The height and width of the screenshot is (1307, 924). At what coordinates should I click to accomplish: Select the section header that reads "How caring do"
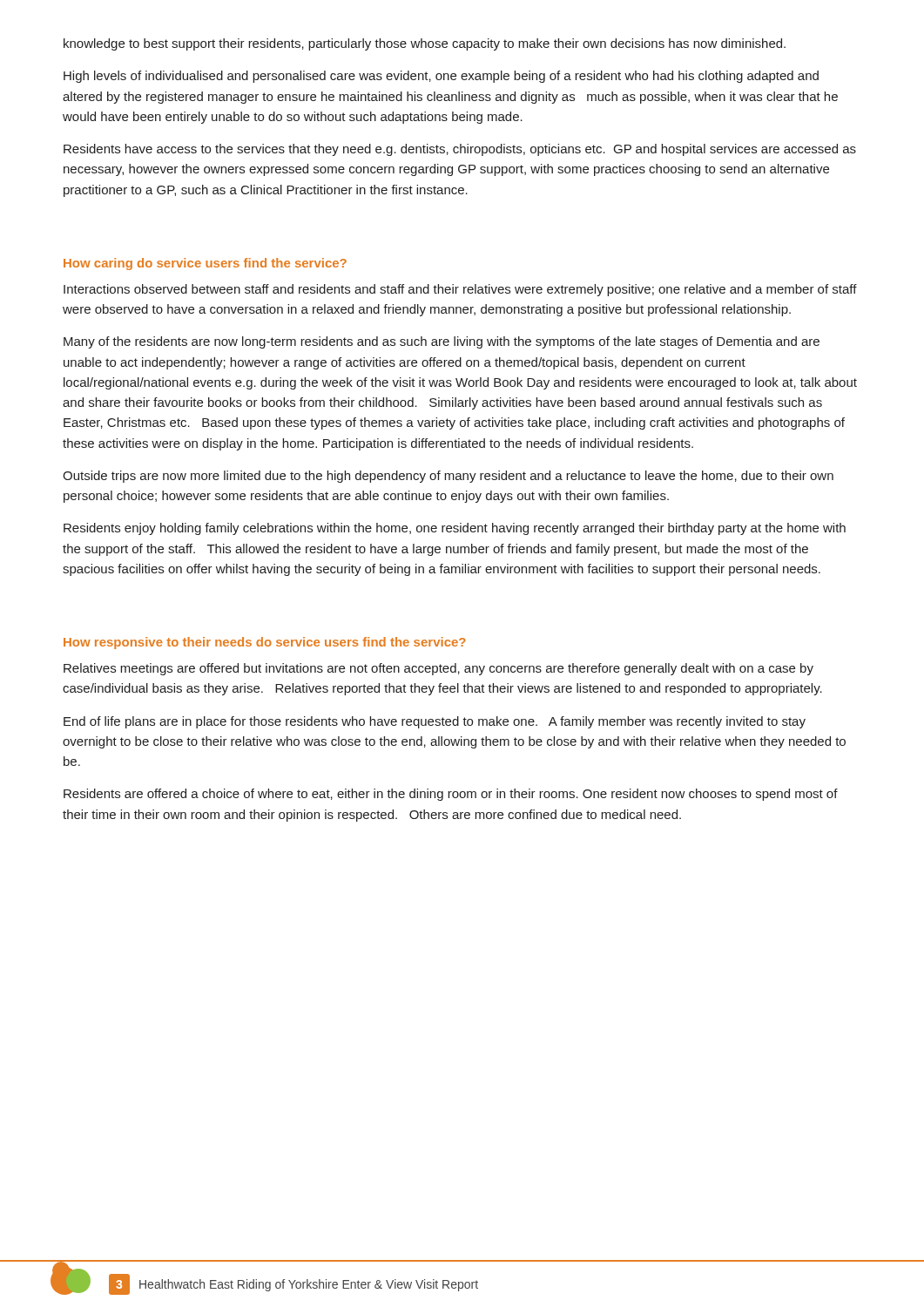coord(205,263)
